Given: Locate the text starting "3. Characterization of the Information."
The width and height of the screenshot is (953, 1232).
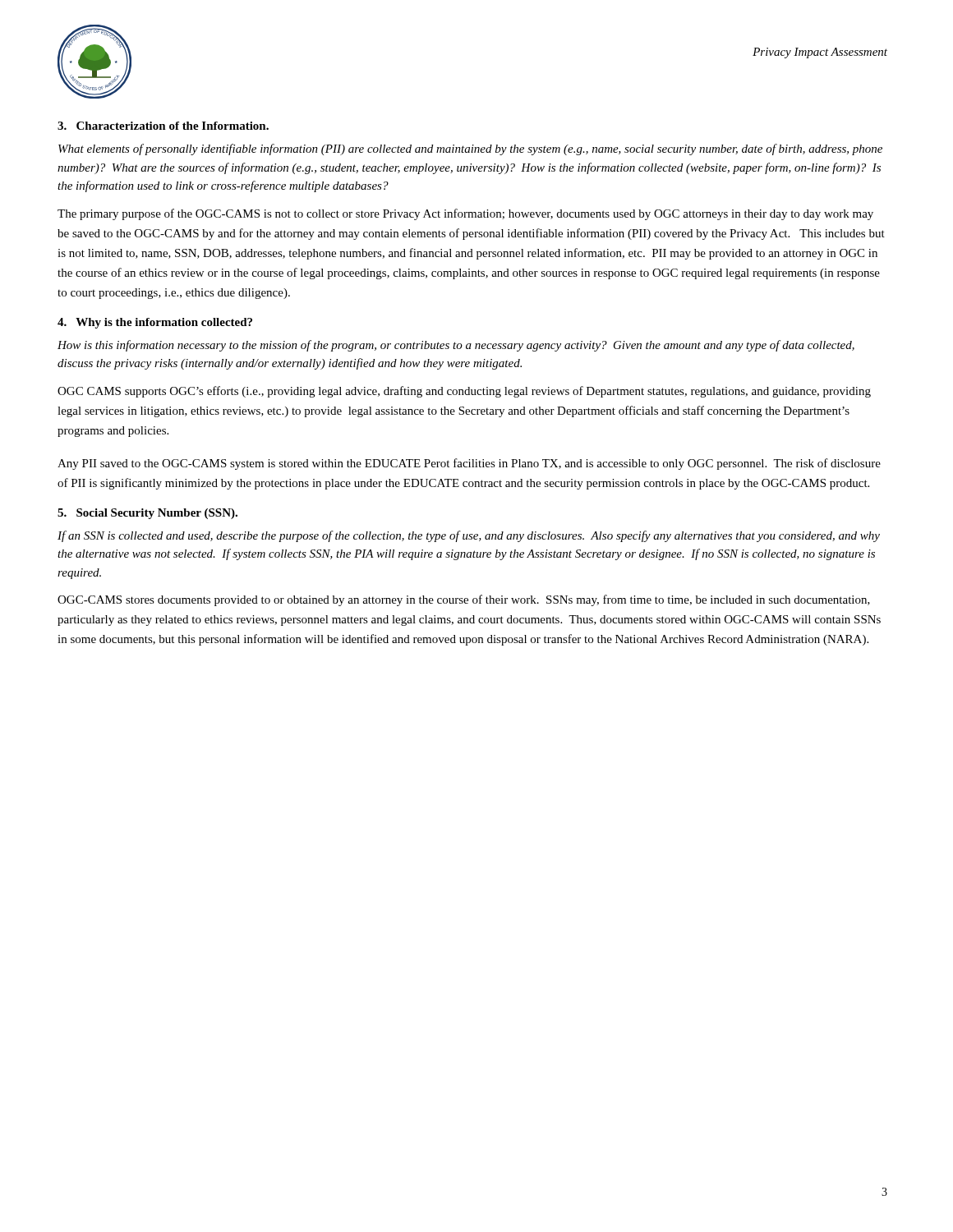Looking at the screenshot, I should point(163,126).
